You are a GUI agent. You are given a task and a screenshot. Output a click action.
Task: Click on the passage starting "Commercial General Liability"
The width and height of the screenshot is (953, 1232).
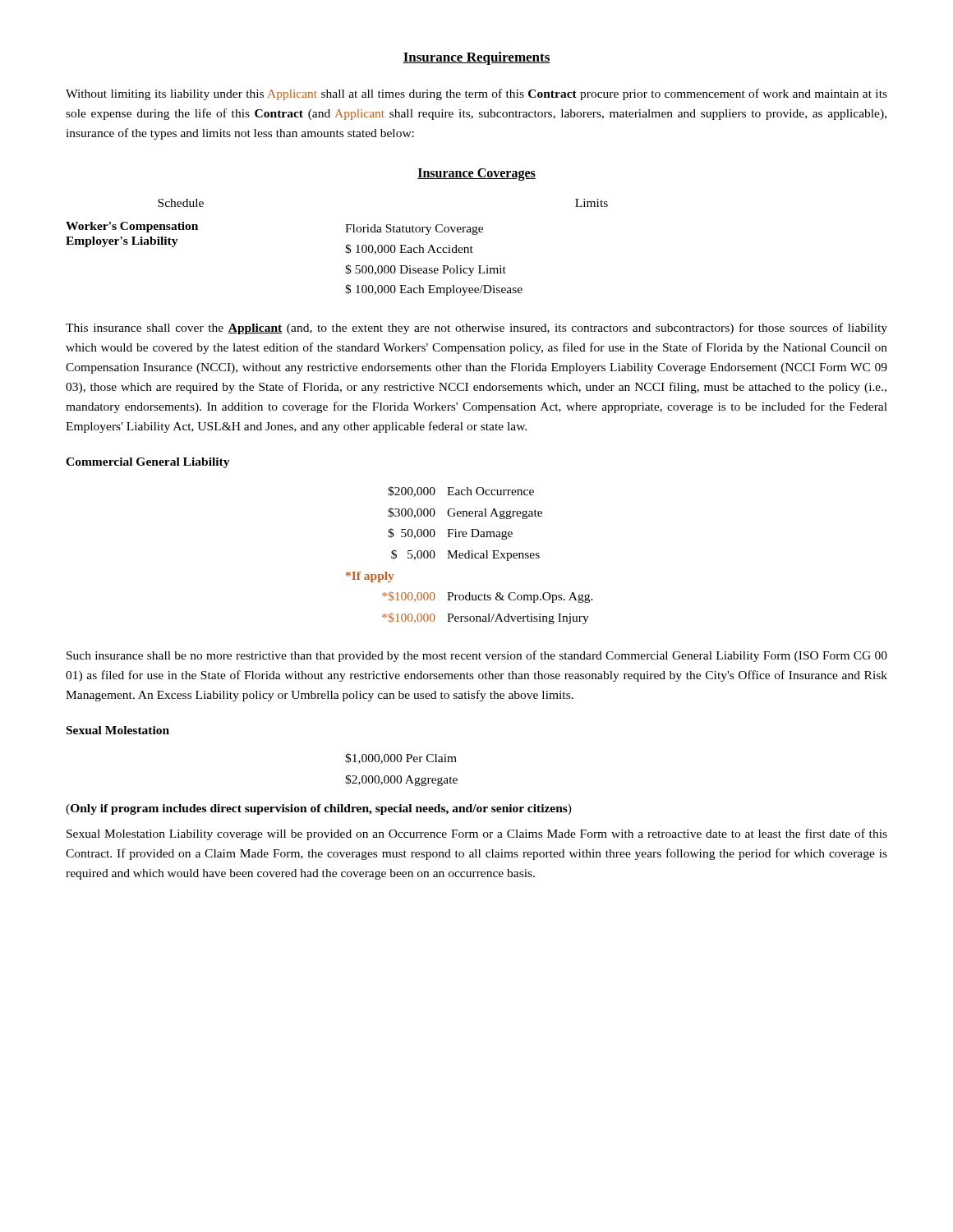tap(148, 461)
